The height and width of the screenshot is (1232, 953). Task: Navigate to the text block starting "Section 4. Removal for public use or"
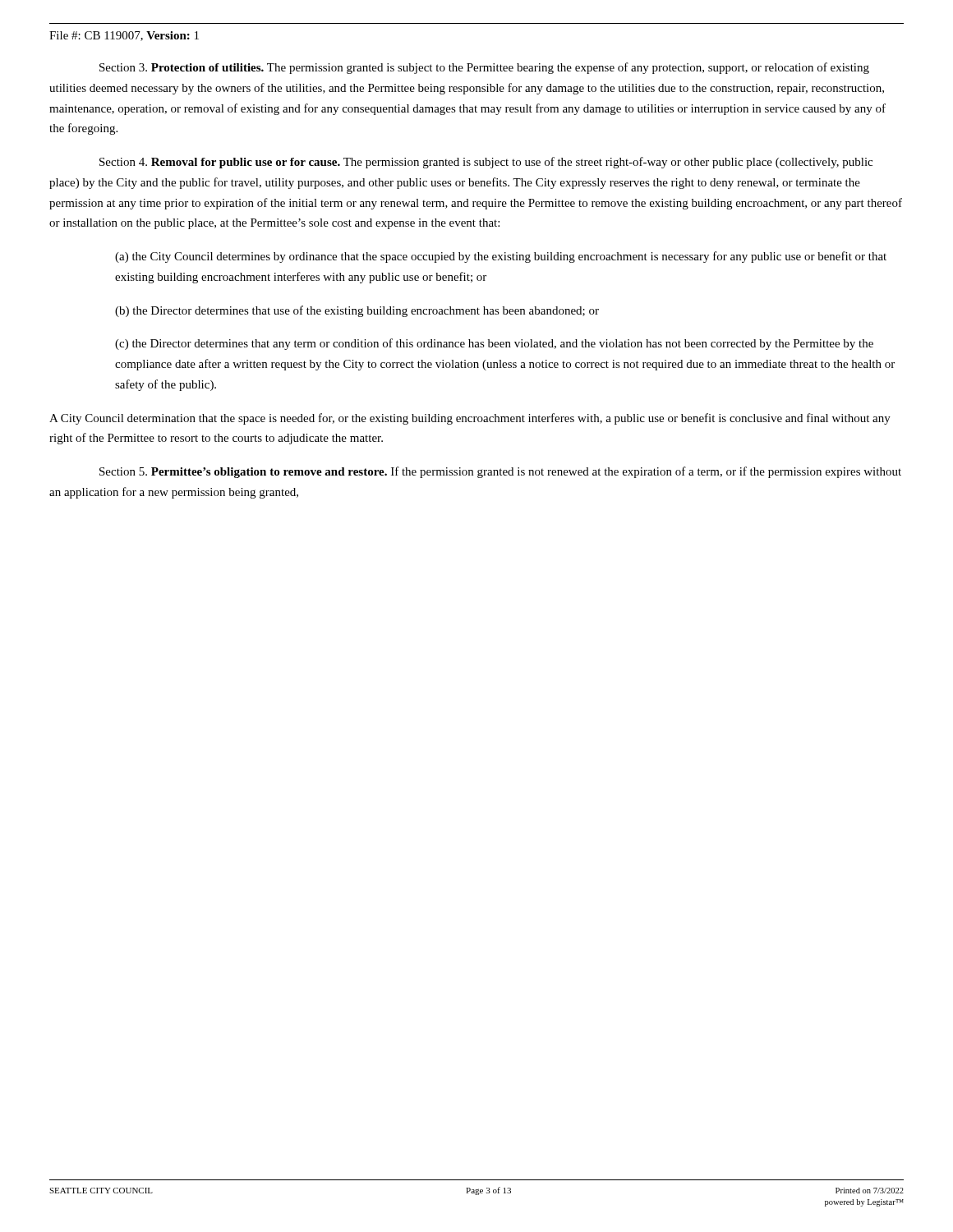[476, 193]
